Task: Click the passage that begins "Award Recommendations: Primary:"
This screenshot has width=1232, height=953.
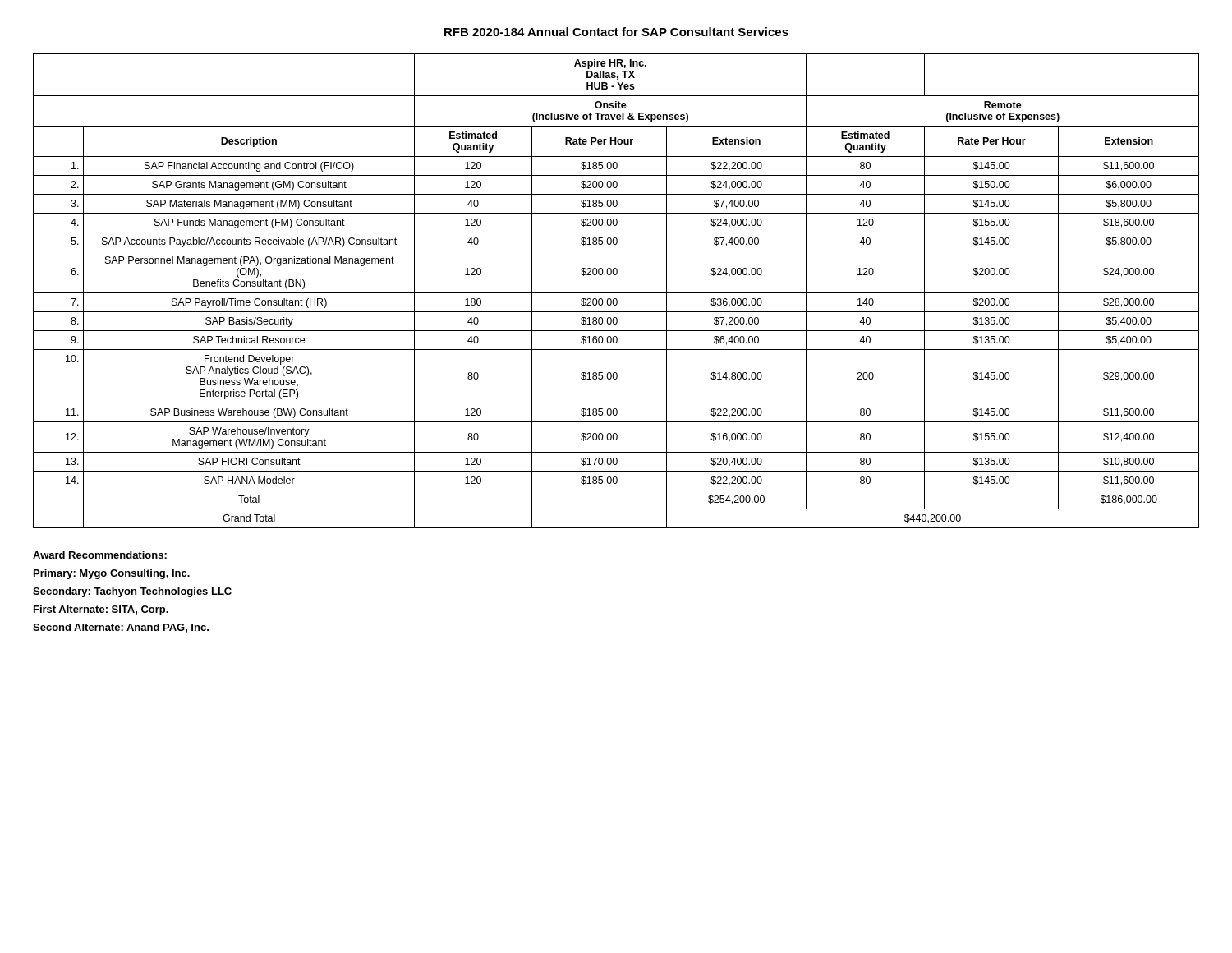Action: [x=132, y=591]
